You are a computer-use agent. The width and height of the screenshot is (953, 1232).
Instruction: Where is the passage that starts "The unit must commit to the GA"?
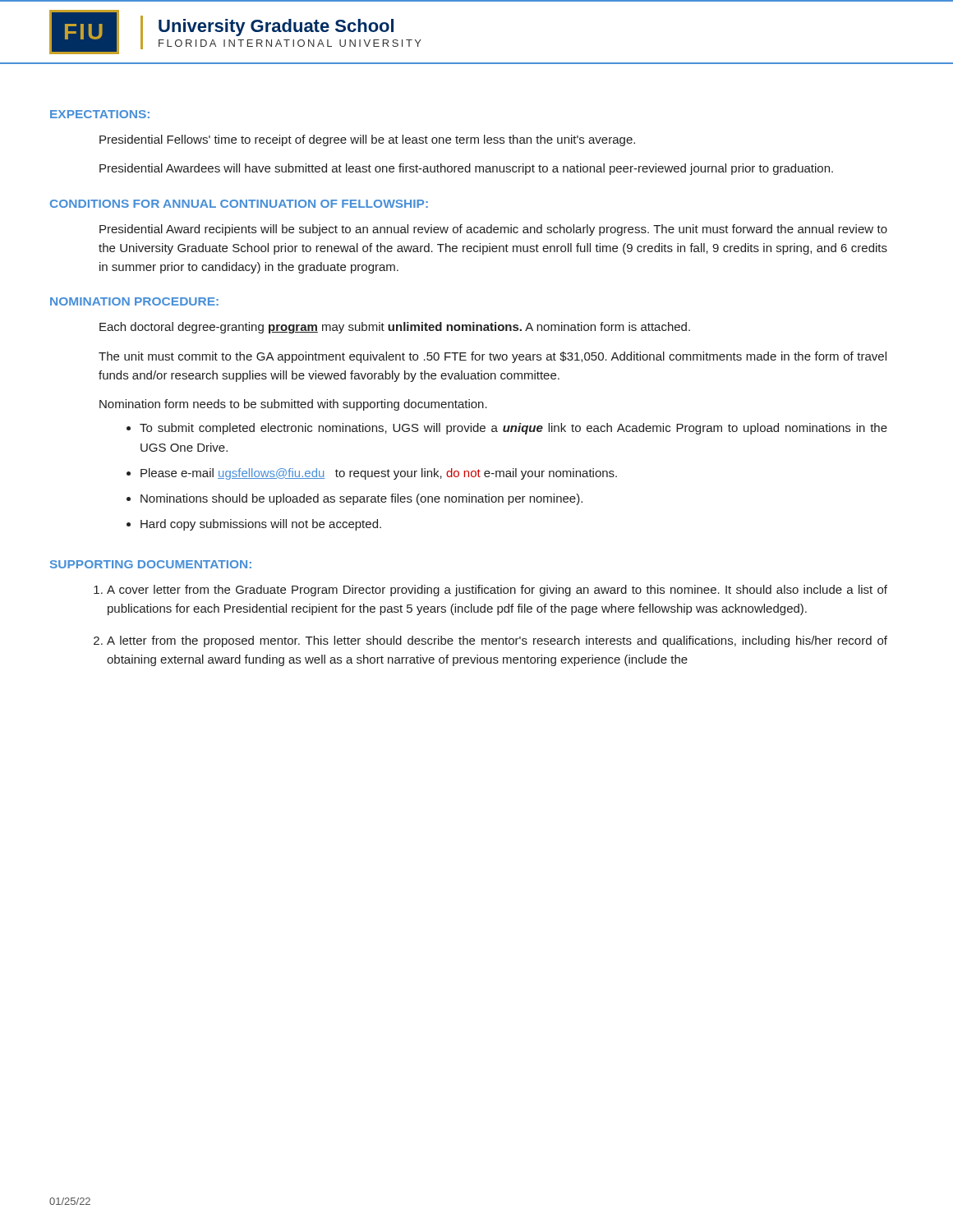(x=493, y=365)
